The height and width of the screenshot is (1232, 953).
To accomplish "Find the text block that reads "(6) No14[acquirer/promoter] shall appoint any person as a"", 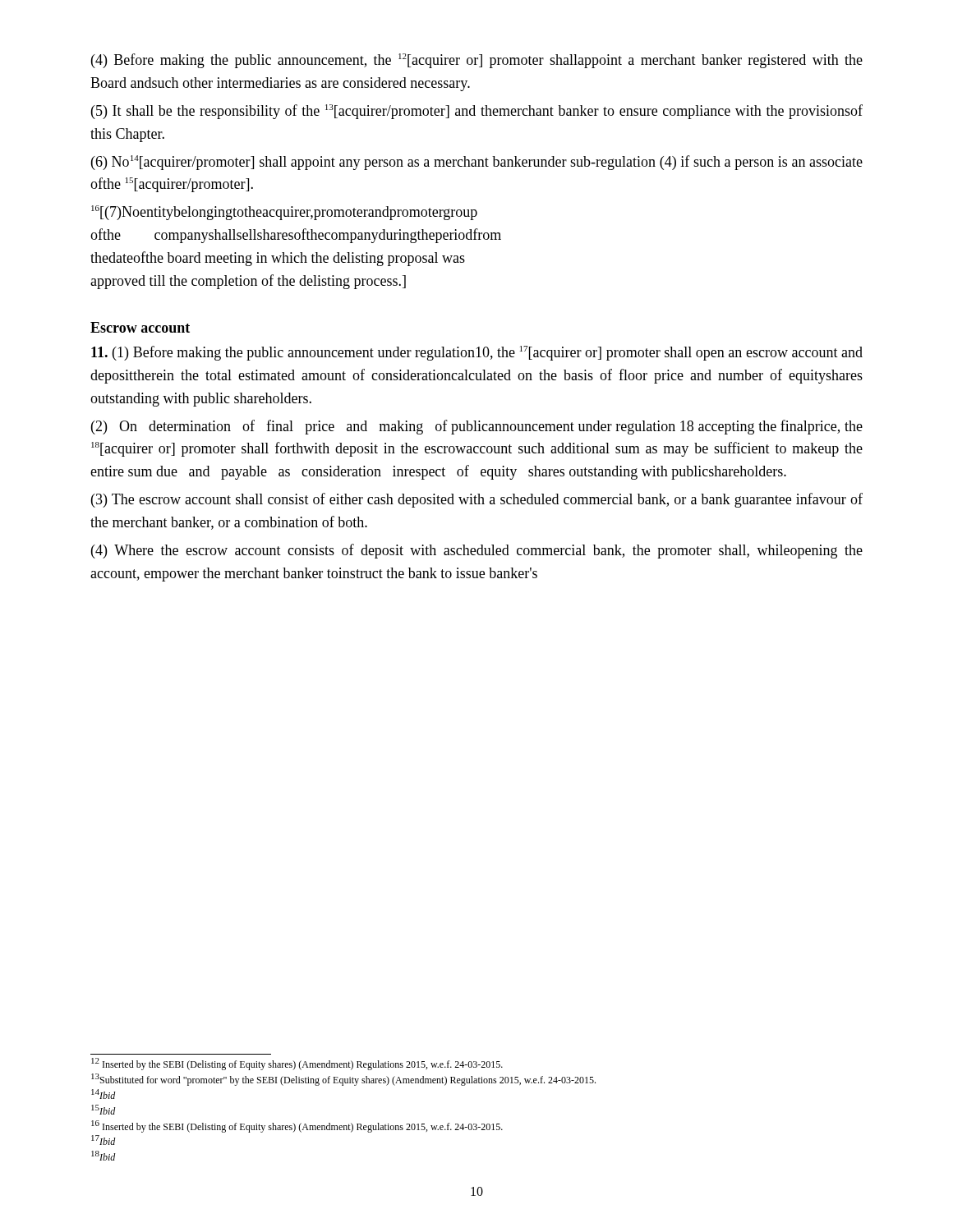I will 476,172.
